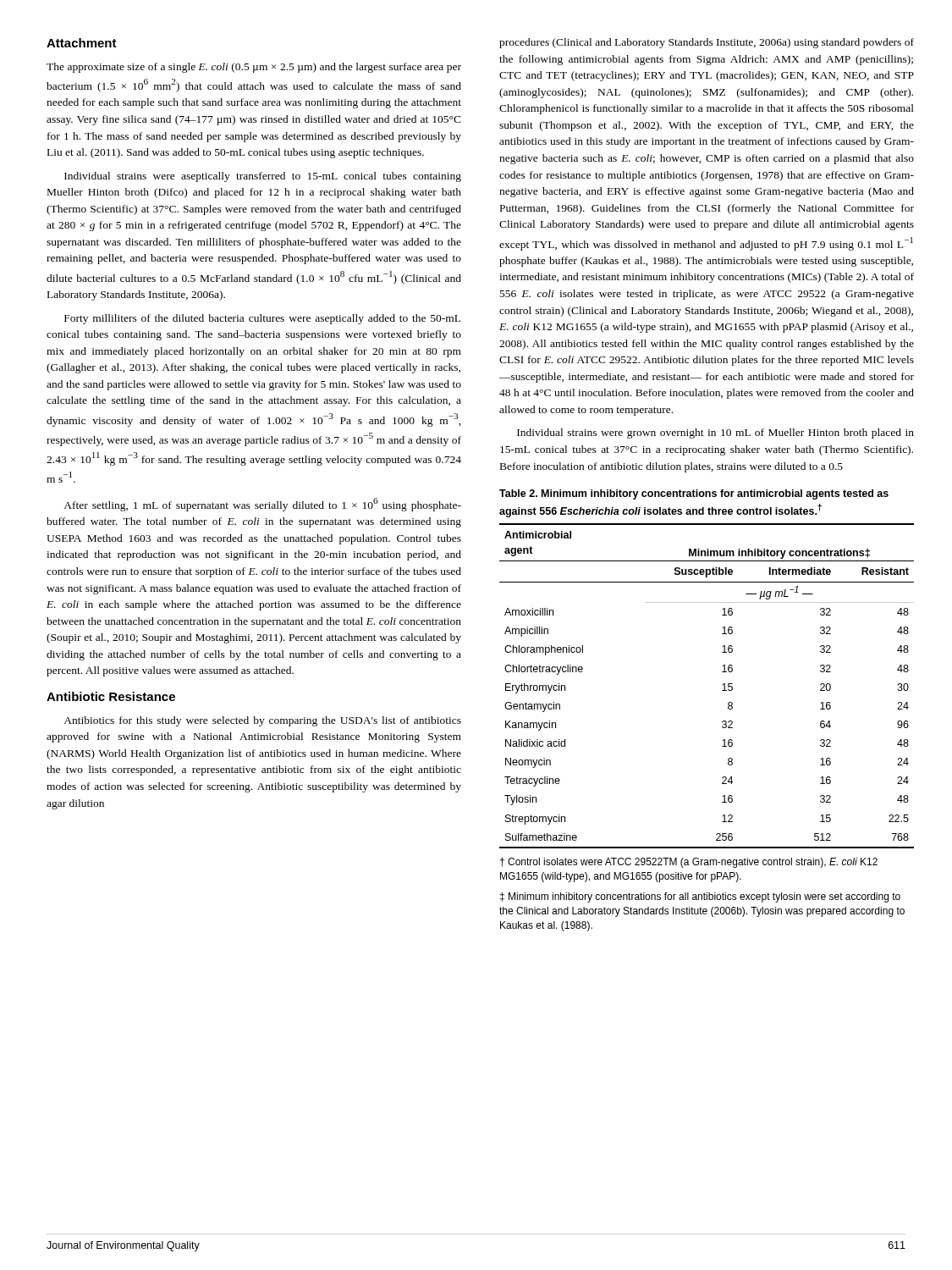
Task: Find the block on this page that starts "Individual strains were aseptically transferred to"
Action: (254, 235)
